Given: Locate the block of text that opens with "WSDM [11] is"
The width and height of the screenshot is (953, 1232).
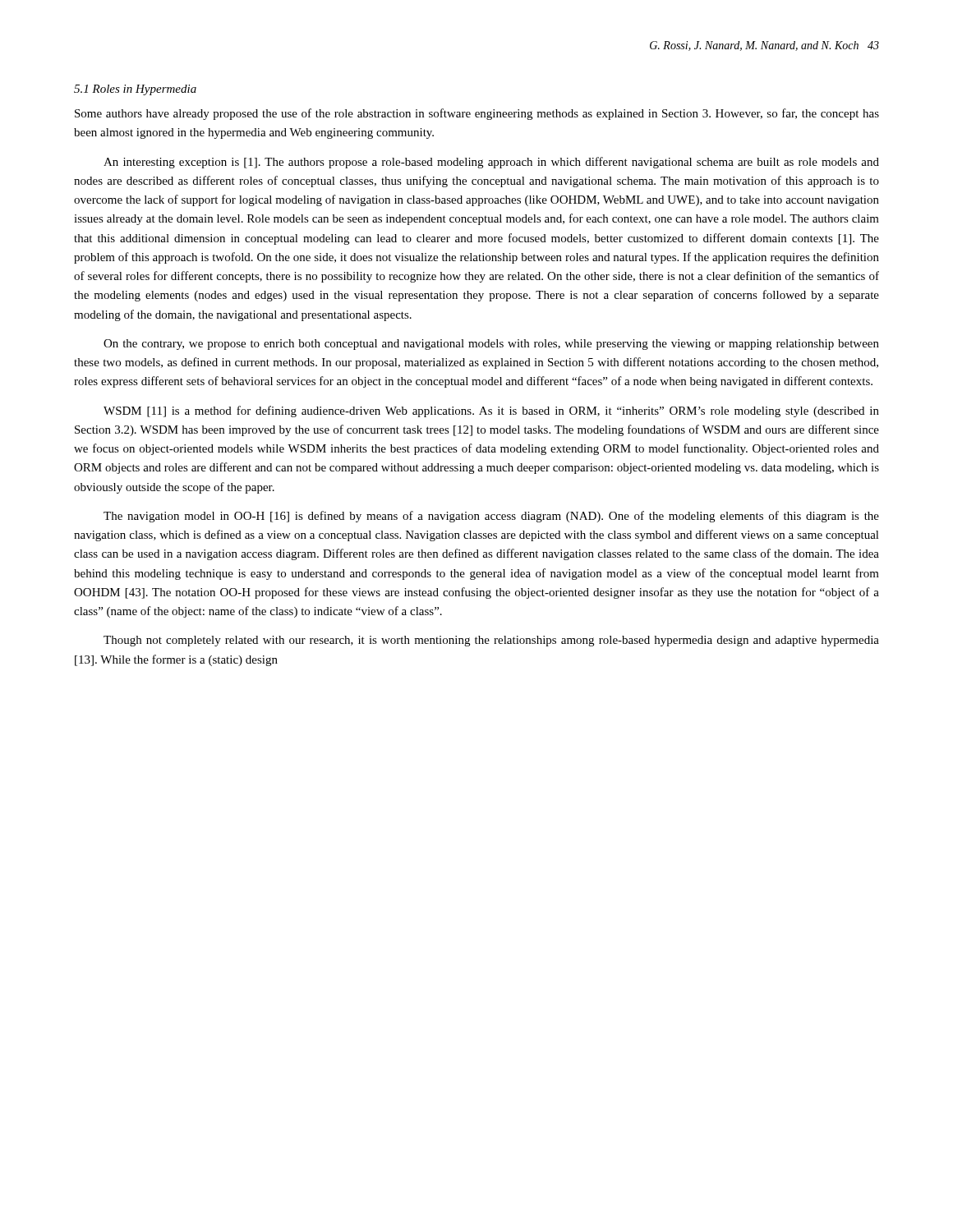Looking at the screenshot, I should pyautogui.click(x=476, y=448).
